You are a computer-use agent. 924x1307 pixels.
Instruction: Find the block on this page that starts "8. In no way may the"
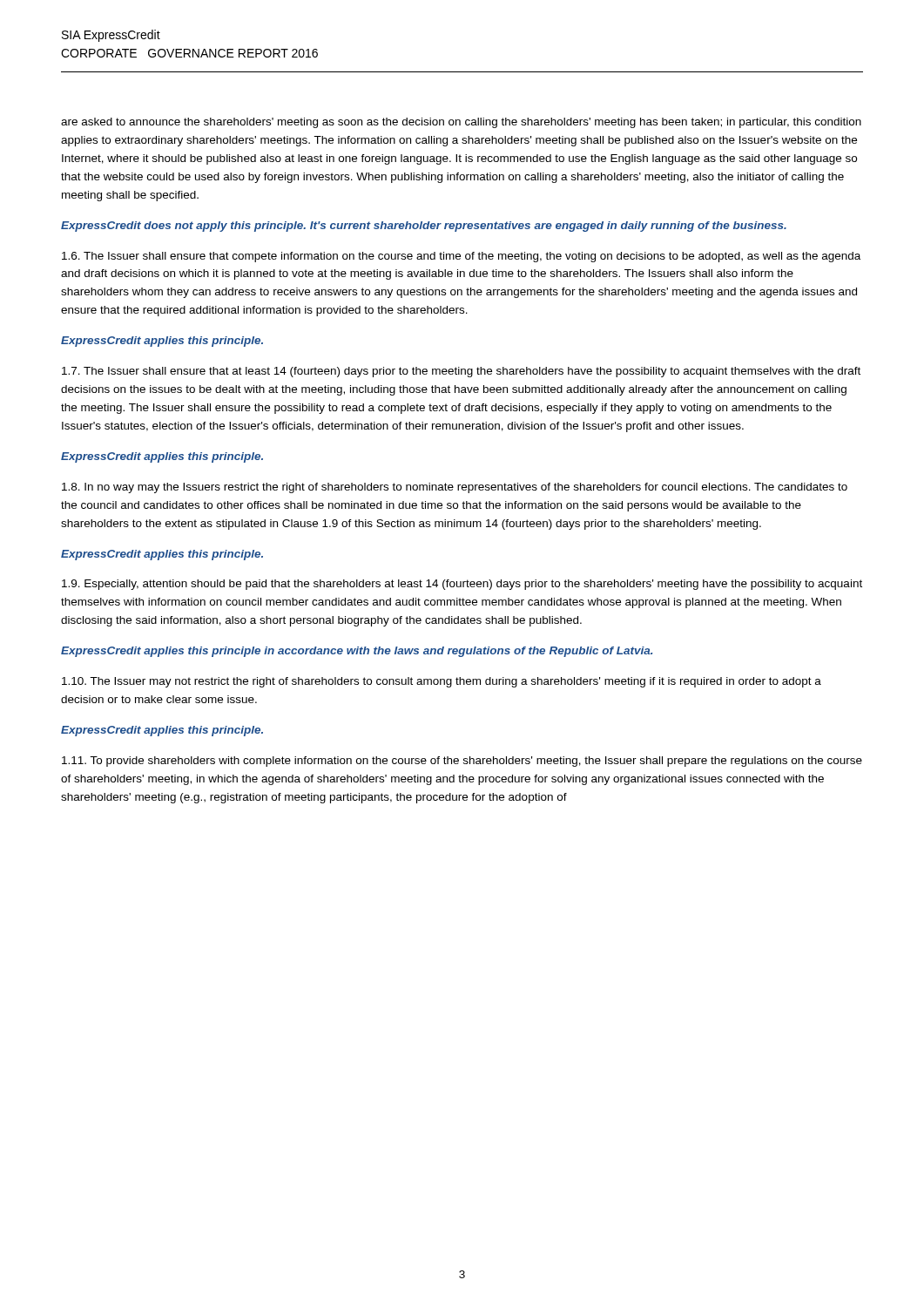[454, 505]
